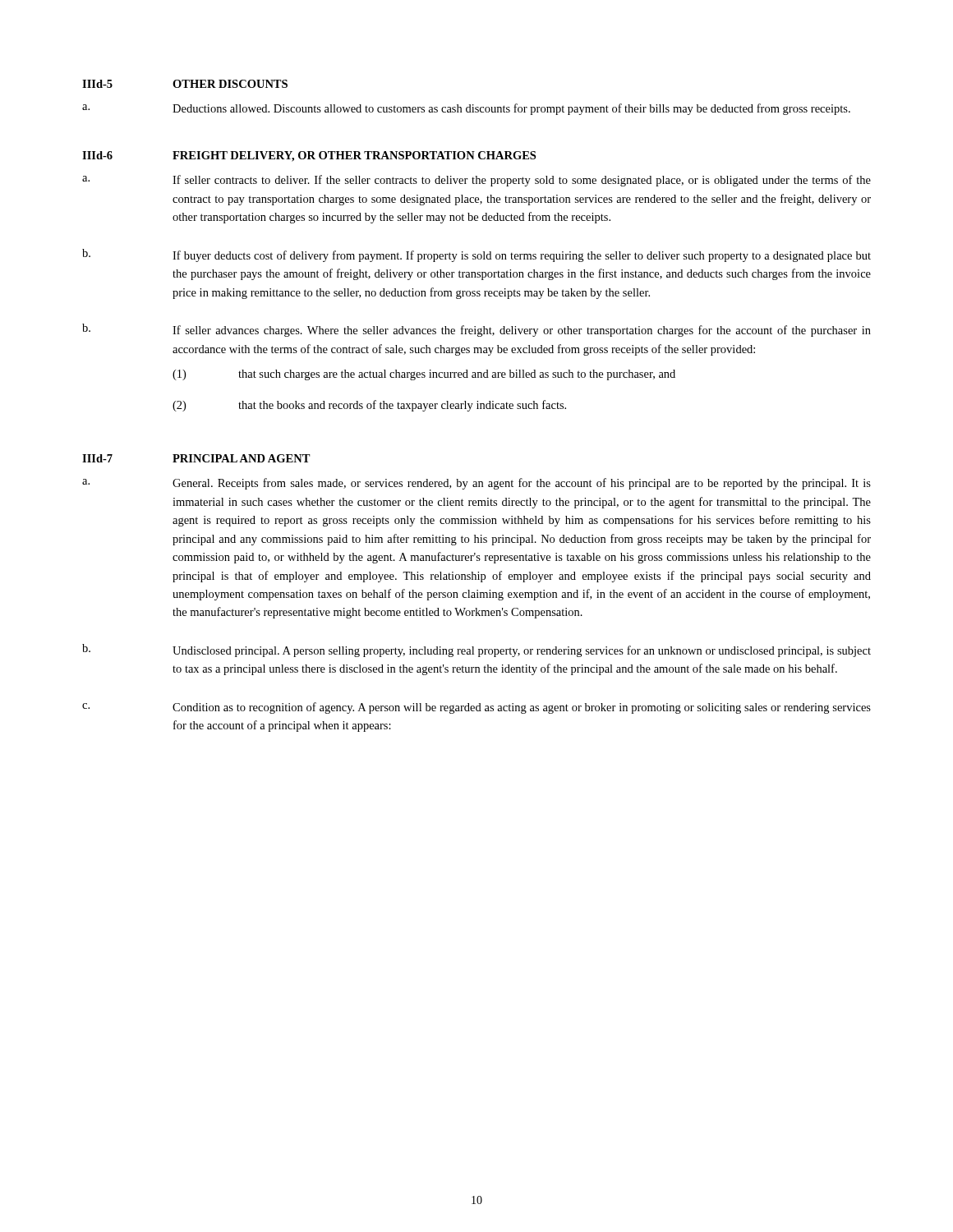This screenshot has height=1232, width=953.
Task: Click on the section header that says "IIId-7 PRINCIPAL AND"
Action: pos(196,458)
